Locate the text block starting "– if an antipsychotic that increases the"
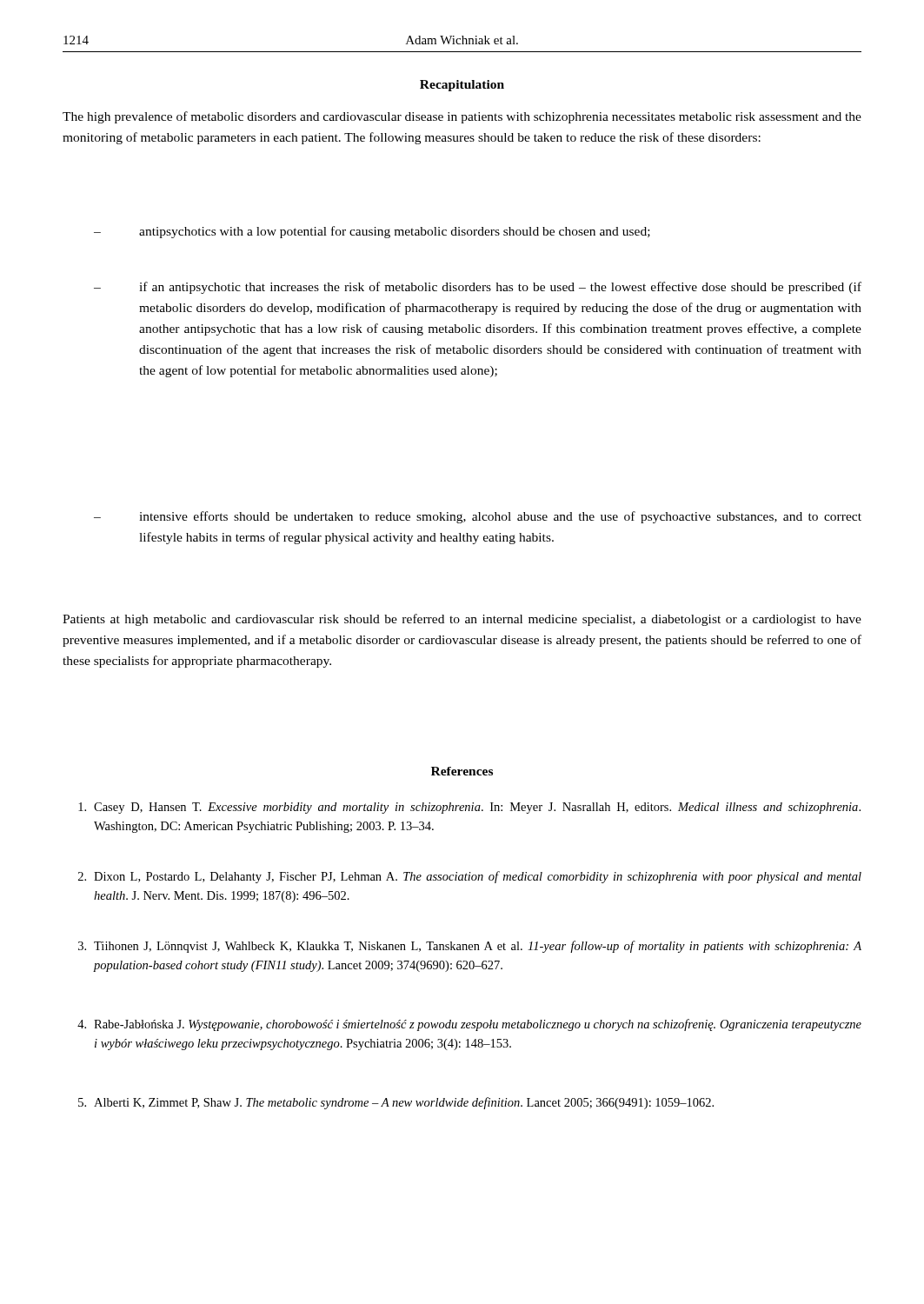Viewport: 924px width, 1304px height. 462,329
